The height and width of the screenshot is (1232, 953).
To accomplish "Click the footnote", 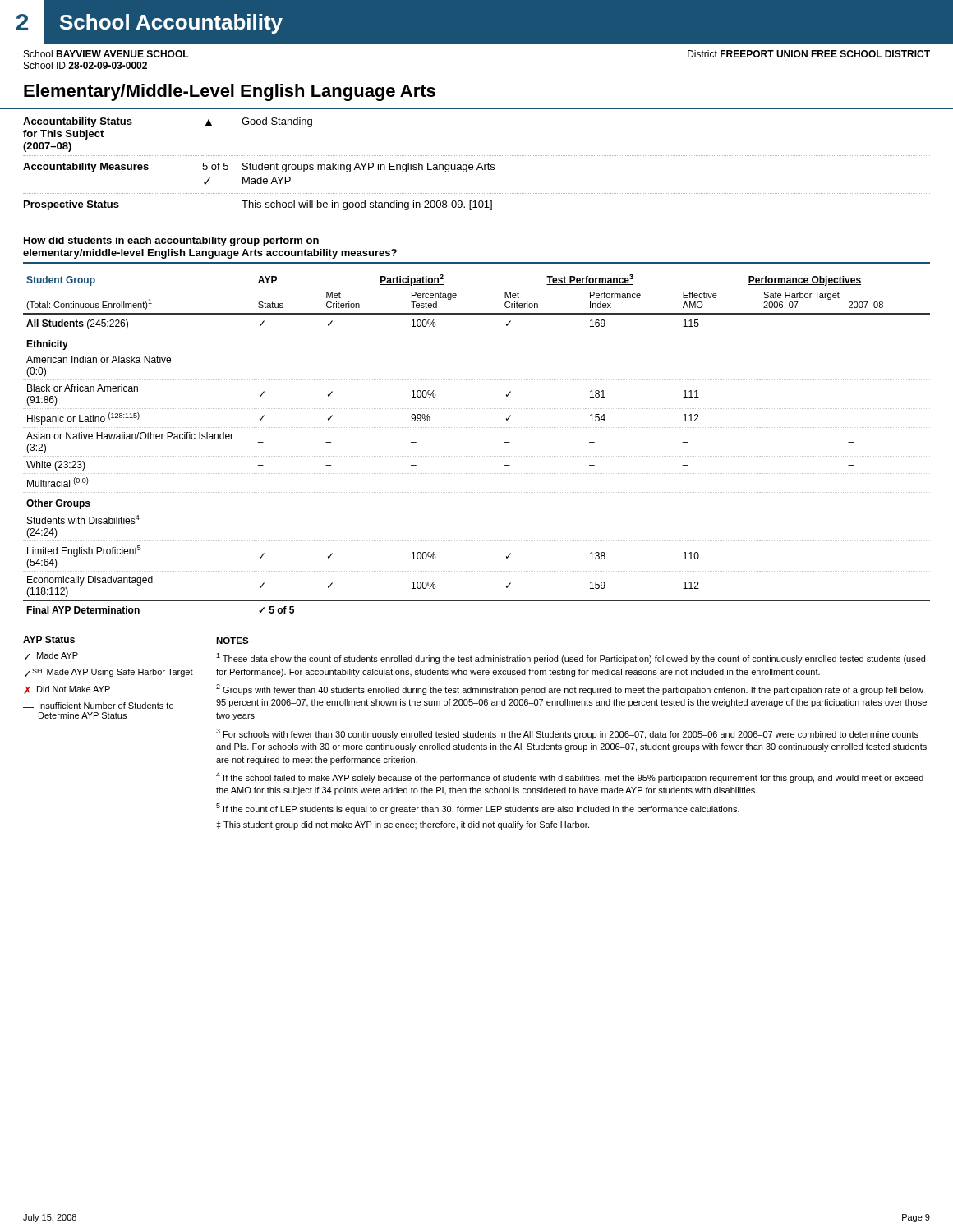I will (x=573, y=733).
